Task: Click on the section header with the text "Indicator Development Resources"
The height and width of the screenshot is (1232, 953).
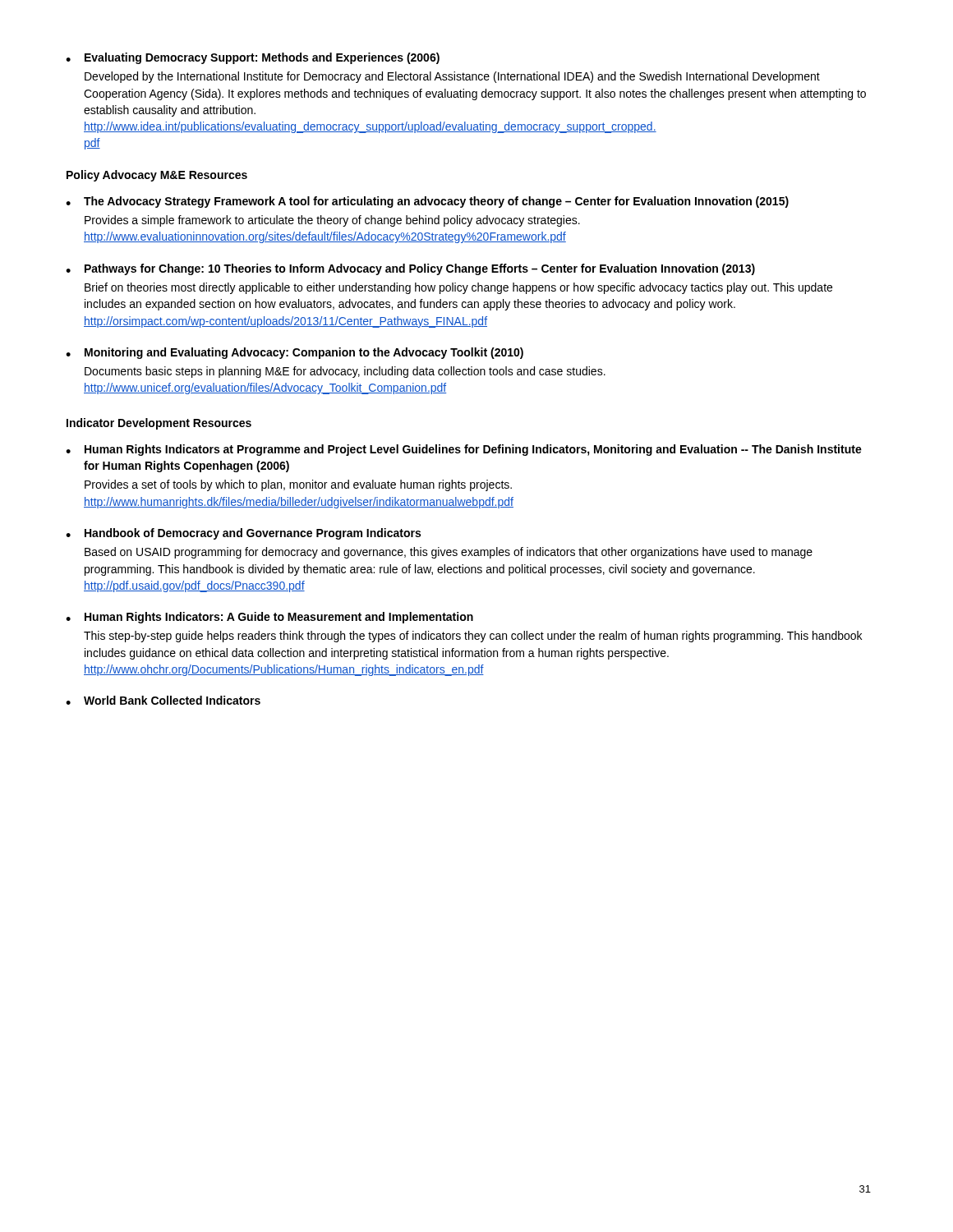Action: (x=159, y=423)
